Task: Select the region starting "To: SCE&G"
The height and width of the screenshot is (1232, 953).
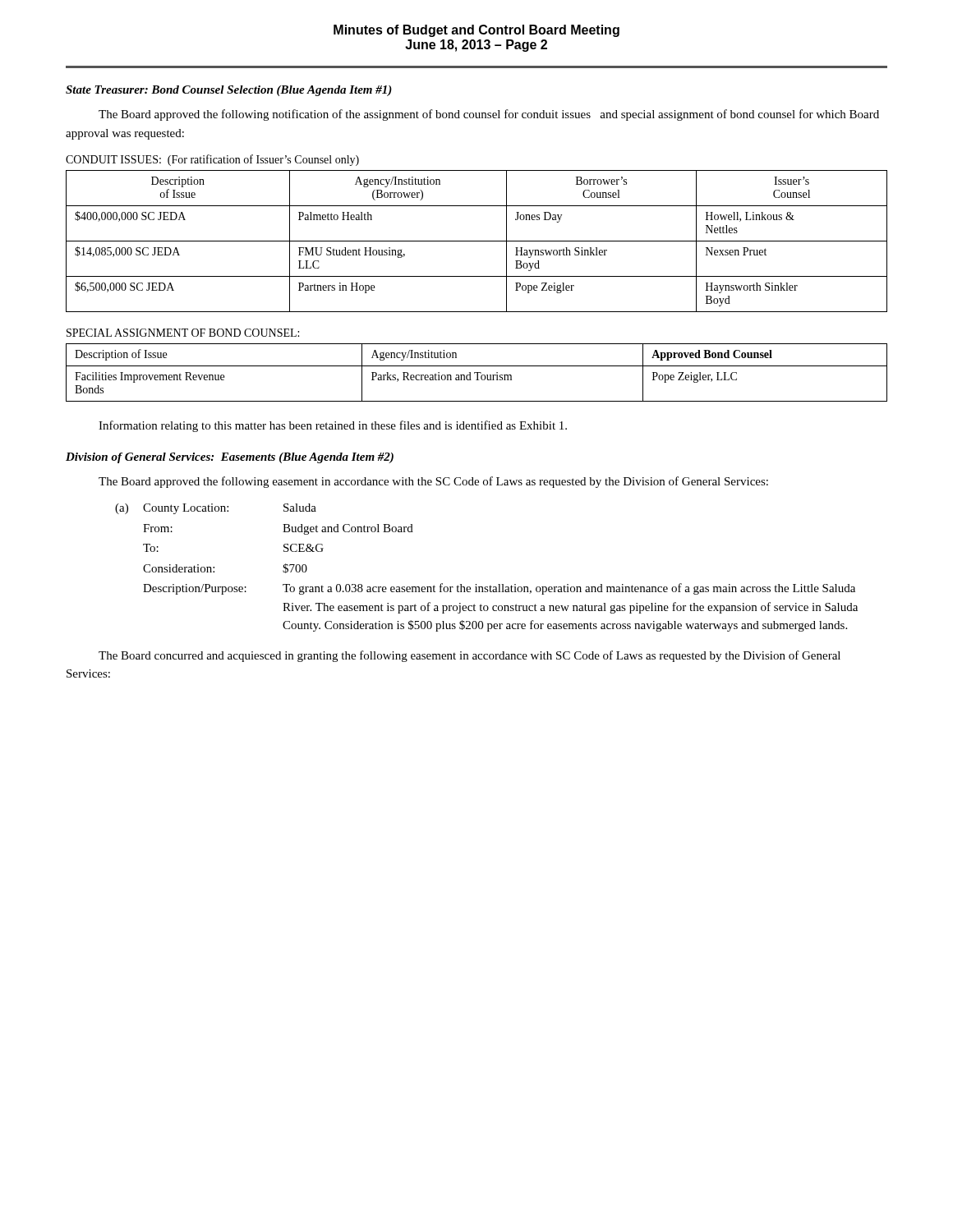Action: 150,548
